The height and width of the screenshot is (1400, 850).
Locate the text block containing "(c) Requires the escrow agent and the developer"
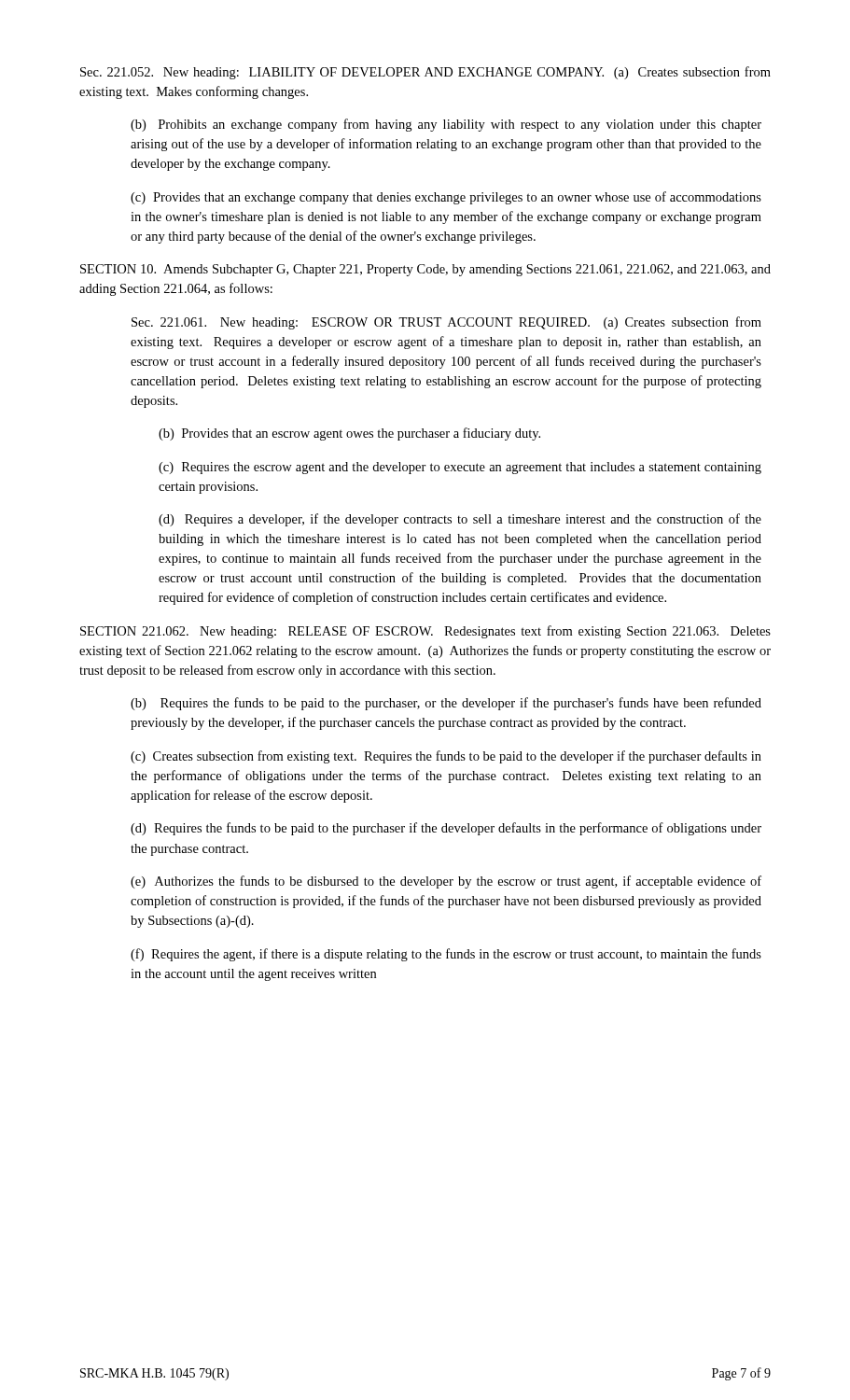[x=460, y=477]
